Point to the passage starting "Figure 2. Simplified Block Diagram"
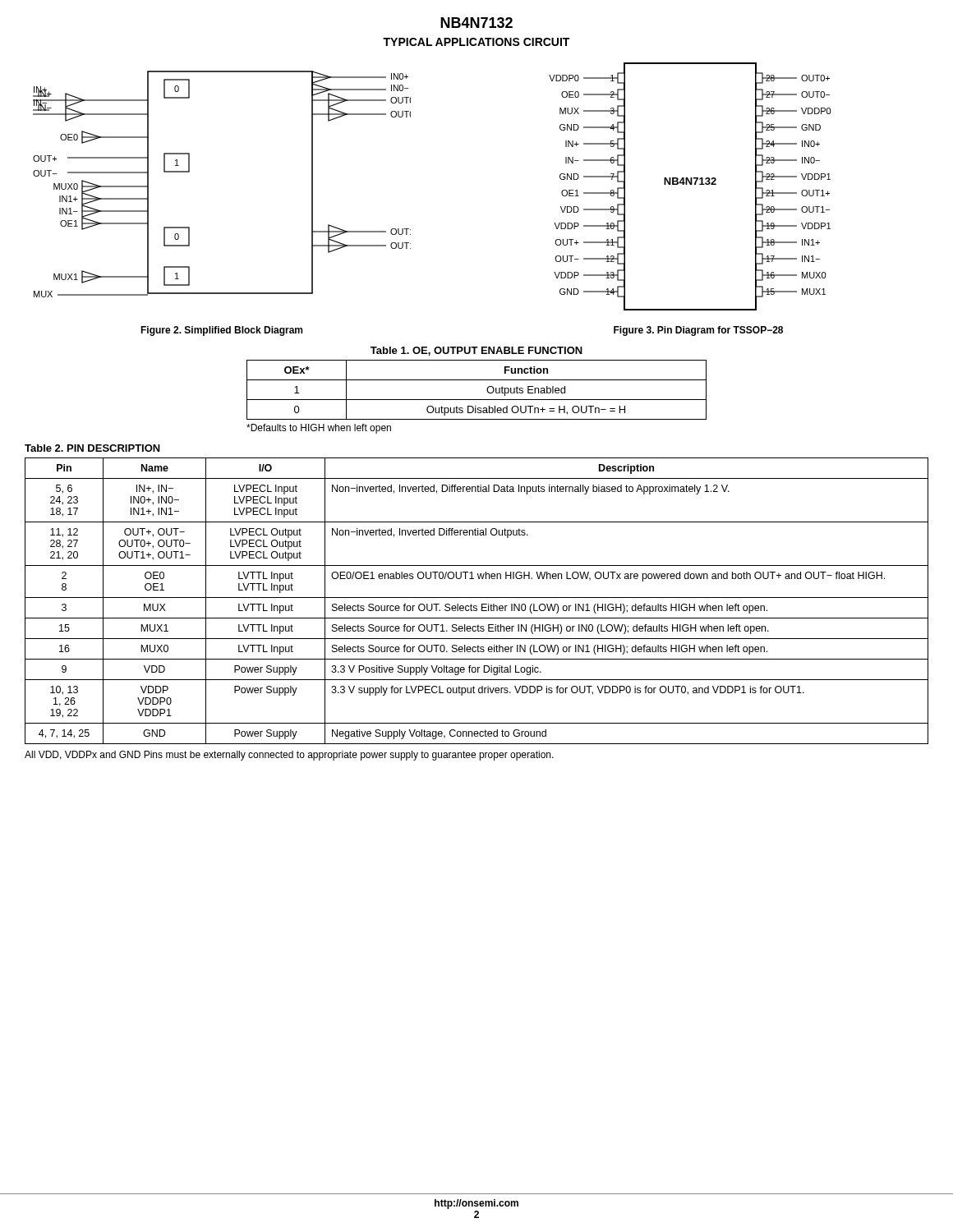The width and height of the screenshot is (953, 1232). 222,330
